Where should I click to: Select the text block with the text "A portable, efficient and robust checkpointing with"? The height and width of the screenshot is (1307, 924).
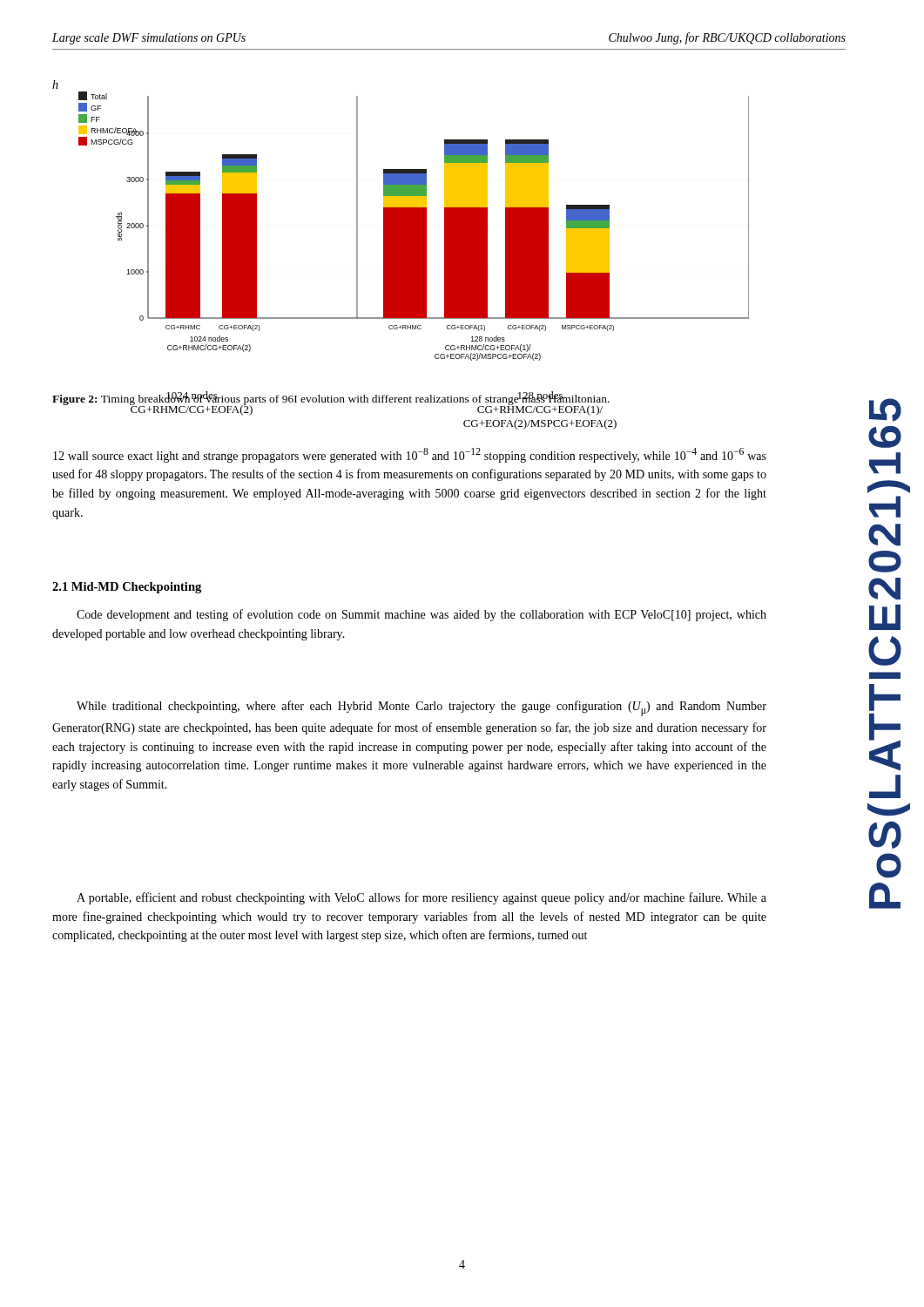coord(409,917)
